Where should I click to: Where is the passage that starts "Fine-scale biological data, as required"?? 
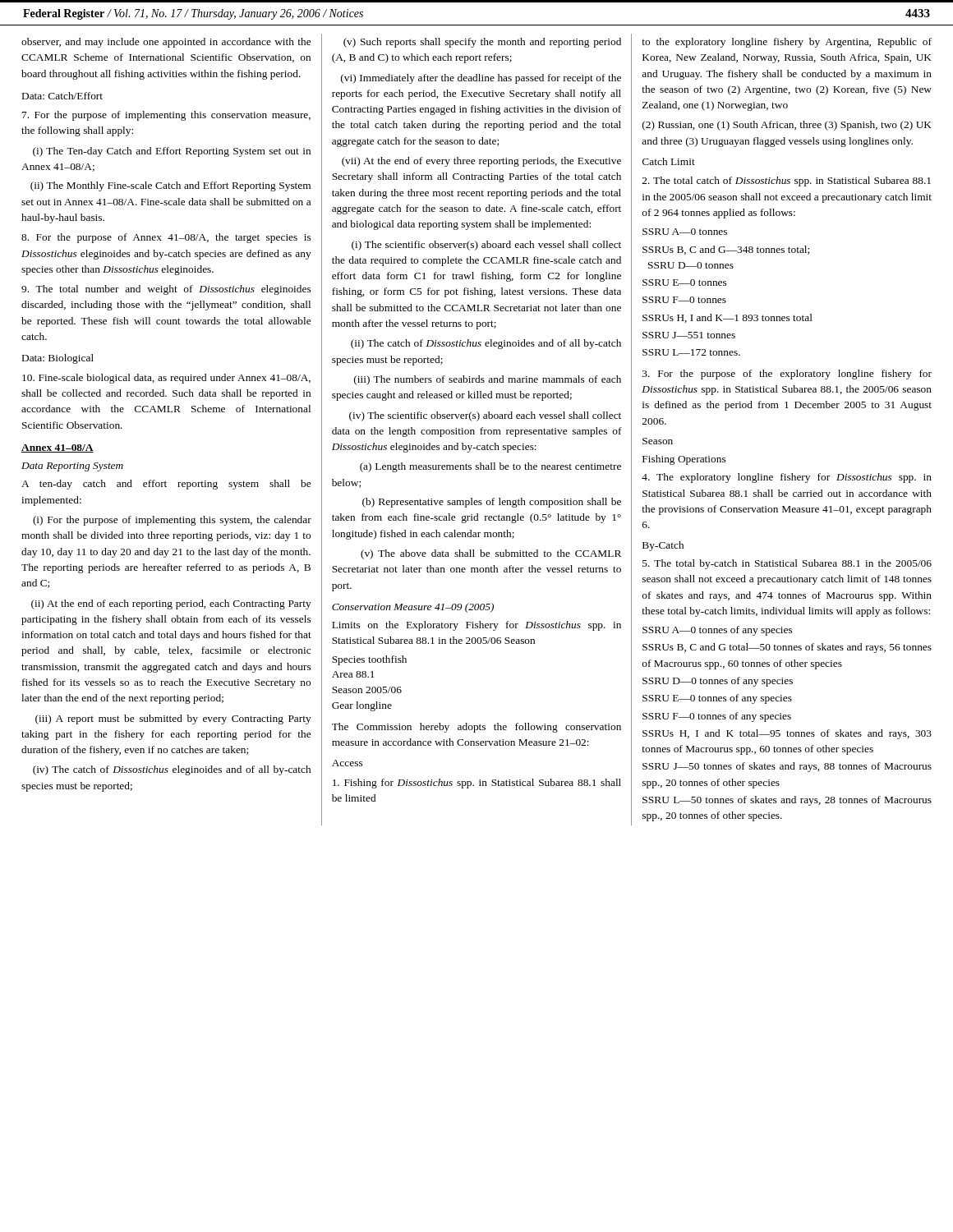pyautogui.click(x=166, y=401)
